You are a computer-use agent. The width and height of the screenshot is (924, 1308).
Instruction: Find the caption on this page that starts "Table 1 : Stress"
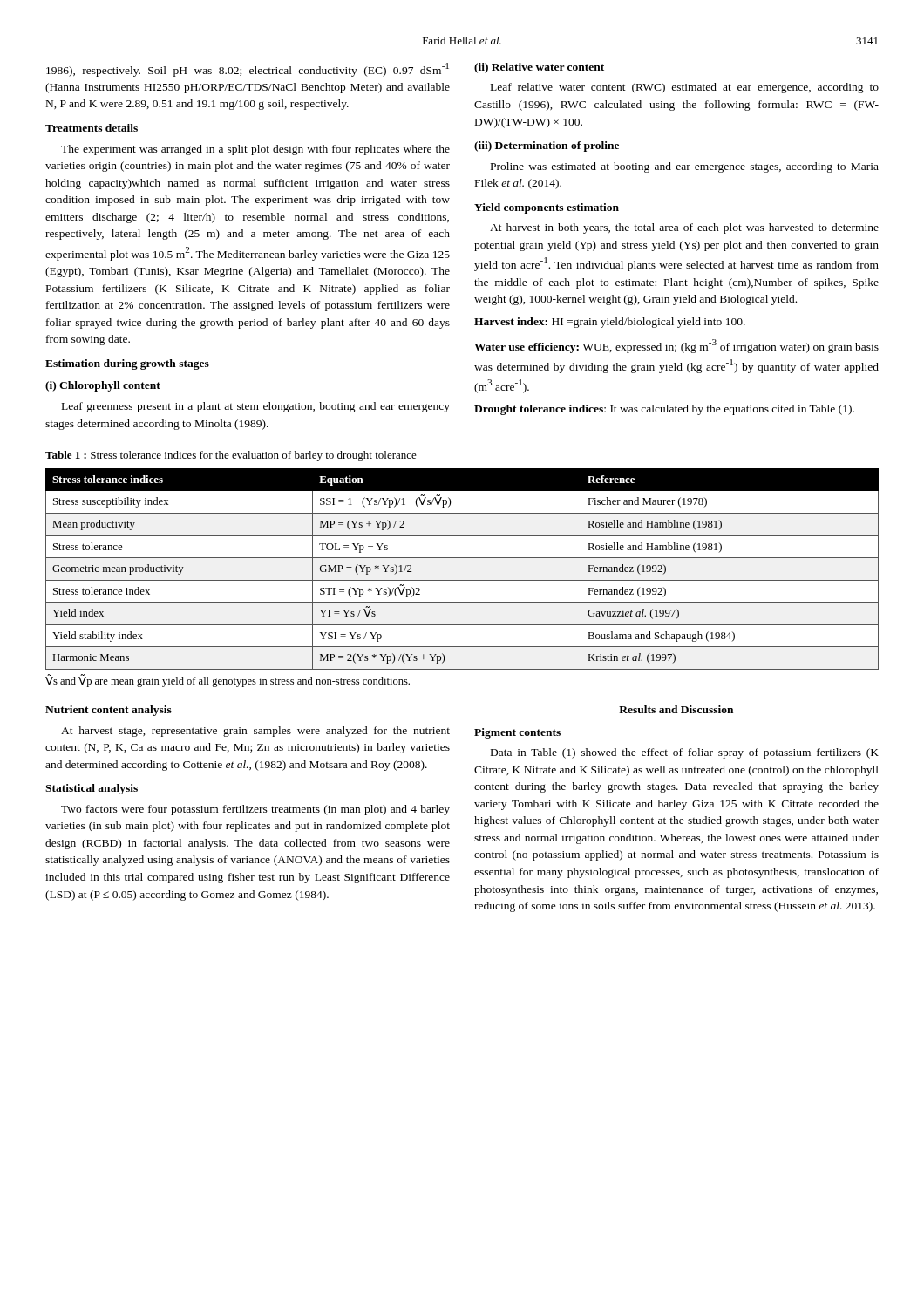coord(231,455)
